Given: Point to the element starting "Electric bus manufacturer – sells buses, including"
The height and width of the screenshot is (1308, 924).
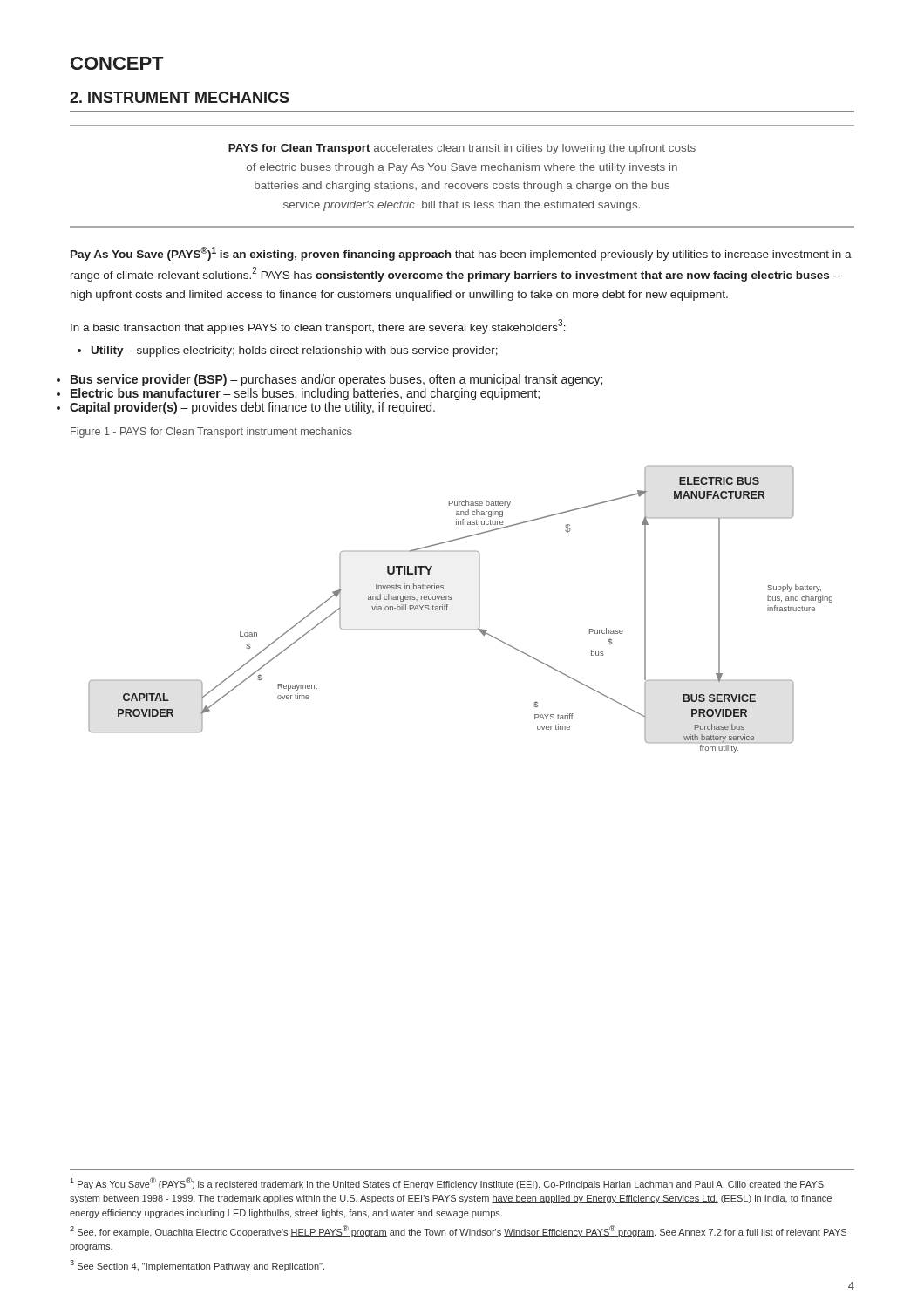Looking at the screenshot, I should click(x=462, y=393).
